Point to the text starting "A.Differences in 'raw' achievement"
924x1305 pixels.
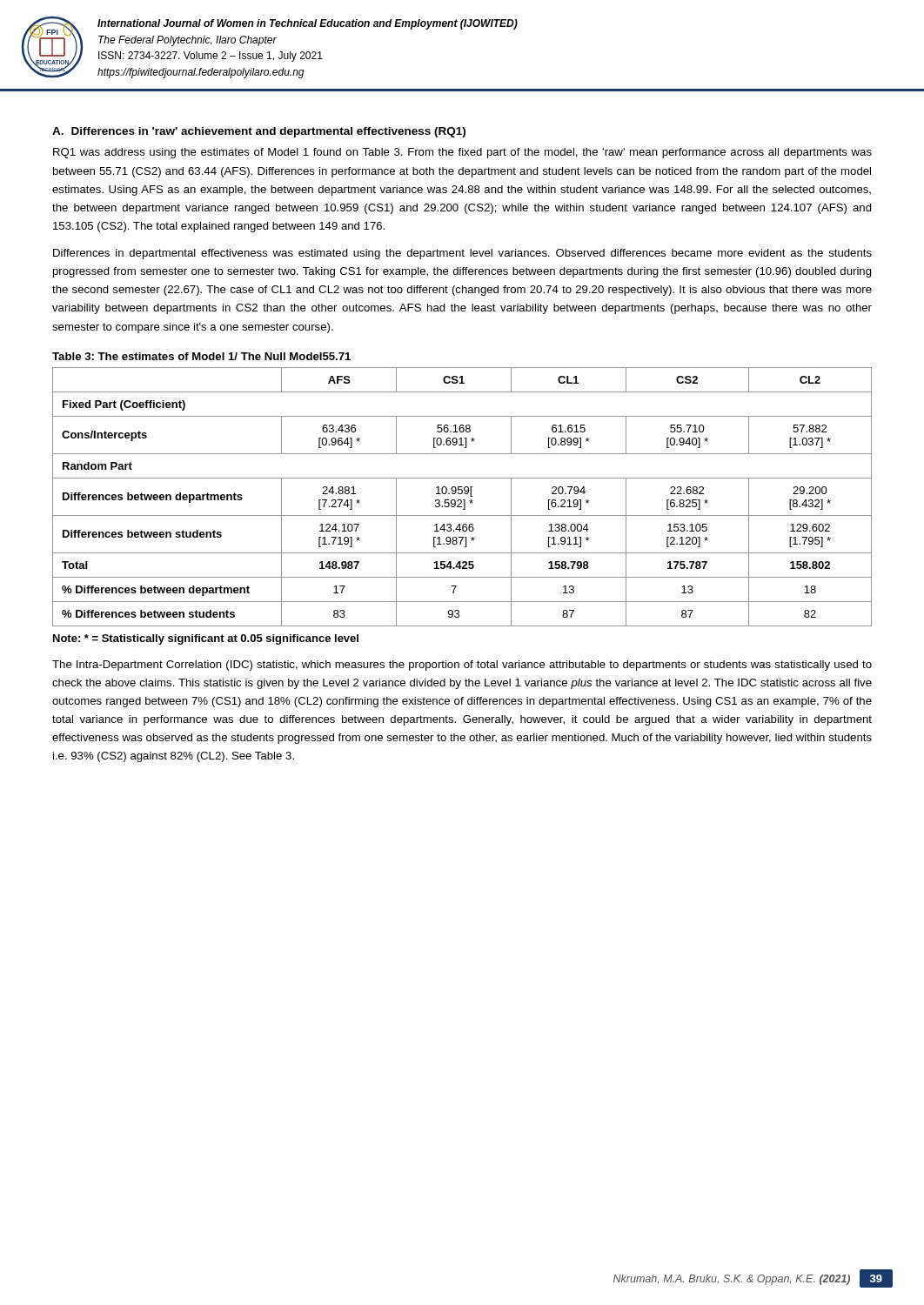pyautogui.click(x=259, y=131)
